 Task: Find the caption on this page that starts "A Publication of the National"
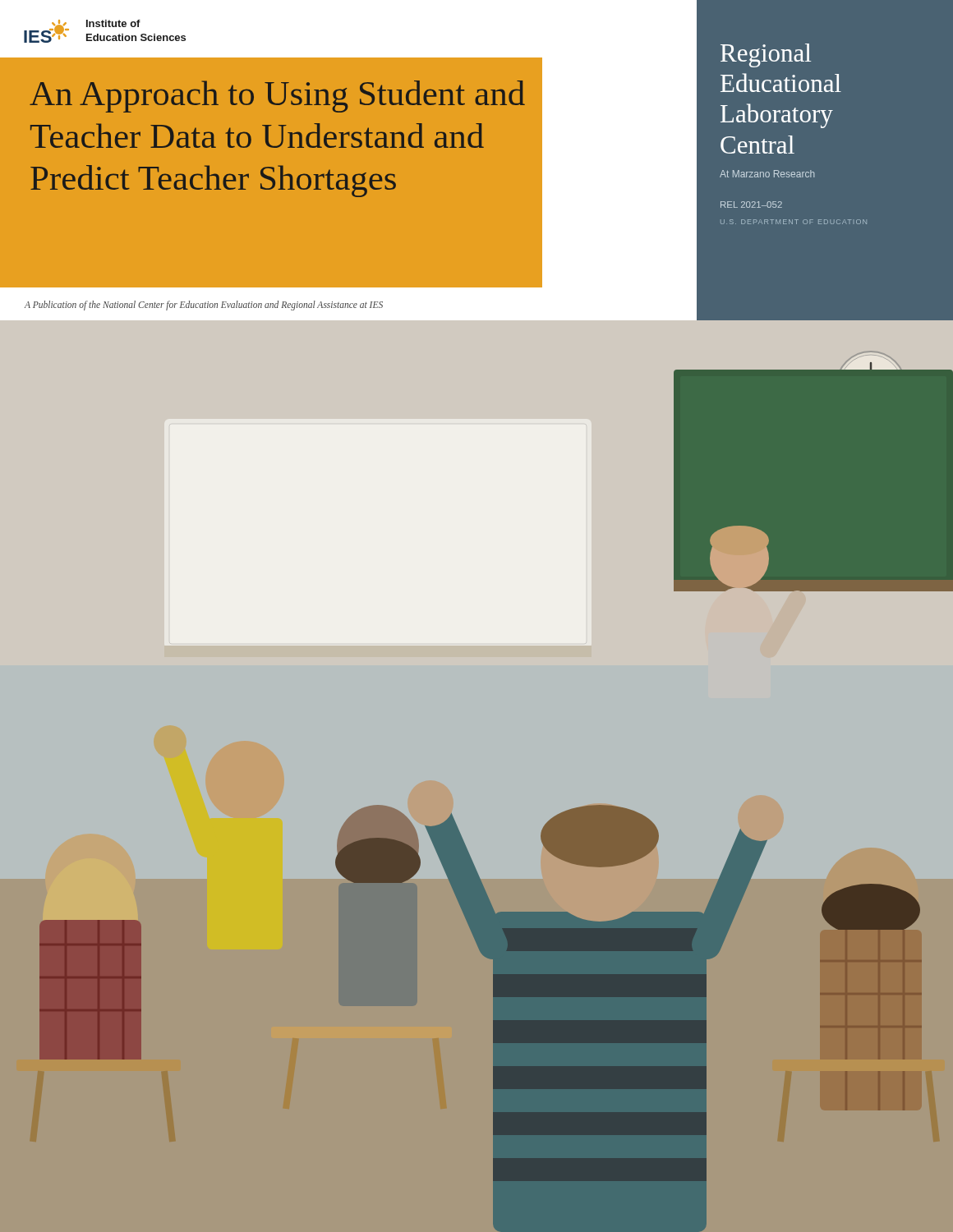(x=204, y=305)
